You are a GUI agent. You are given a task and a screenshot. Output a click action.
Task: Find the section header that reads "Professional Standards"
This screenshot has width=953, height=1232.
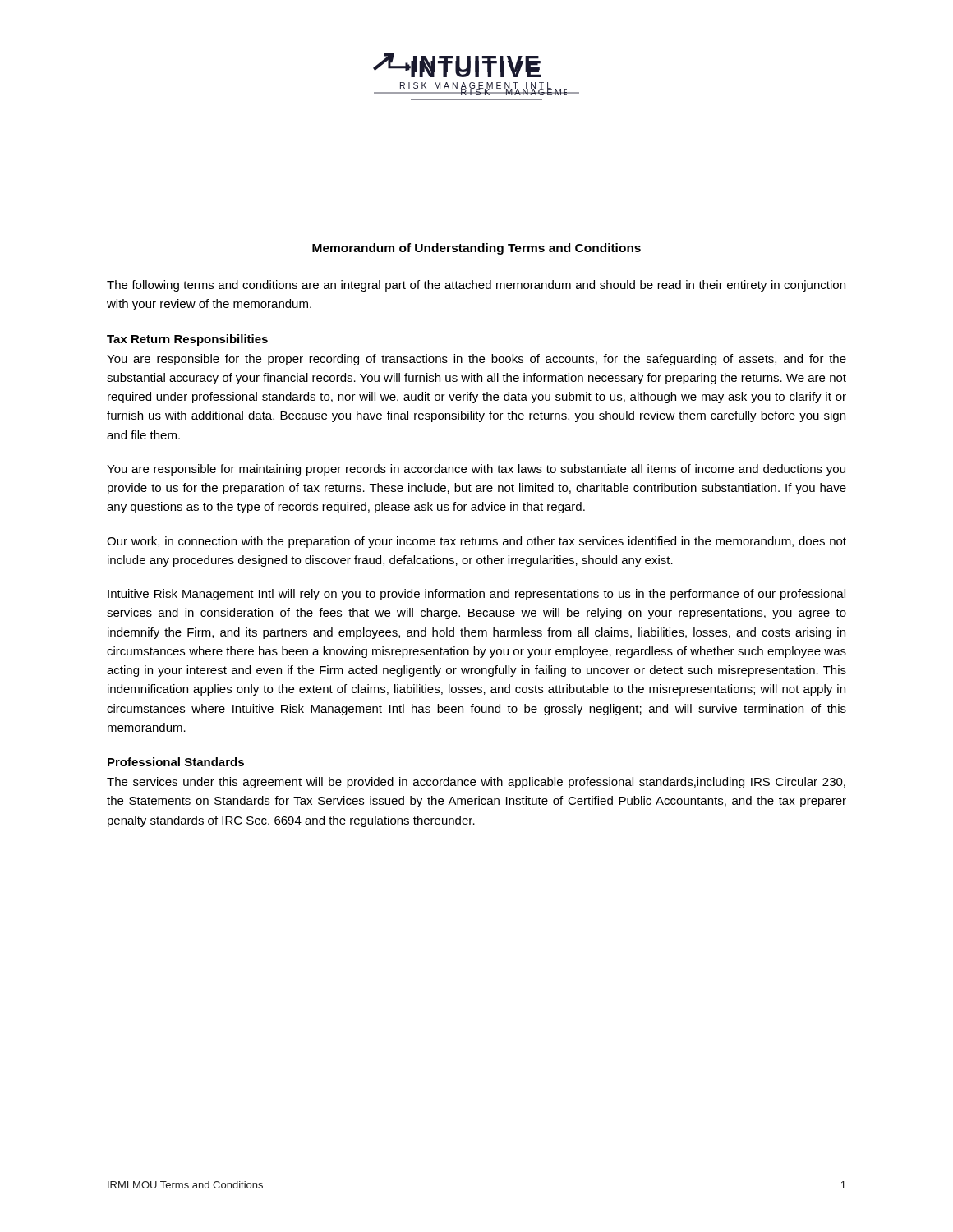(176, 762)
